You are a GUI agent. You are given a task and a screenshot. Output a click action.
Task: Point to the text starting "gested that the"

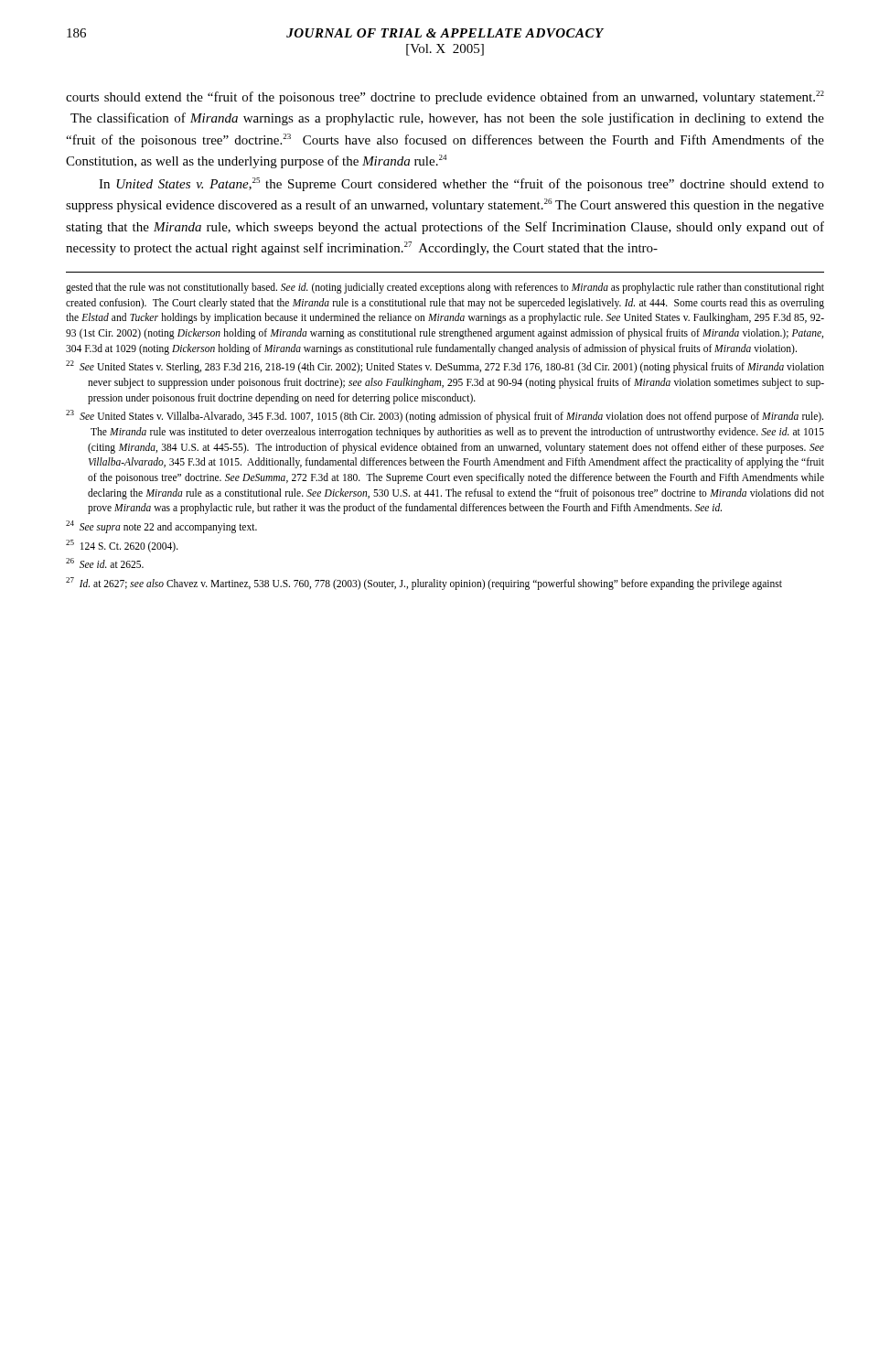point(445,318)
